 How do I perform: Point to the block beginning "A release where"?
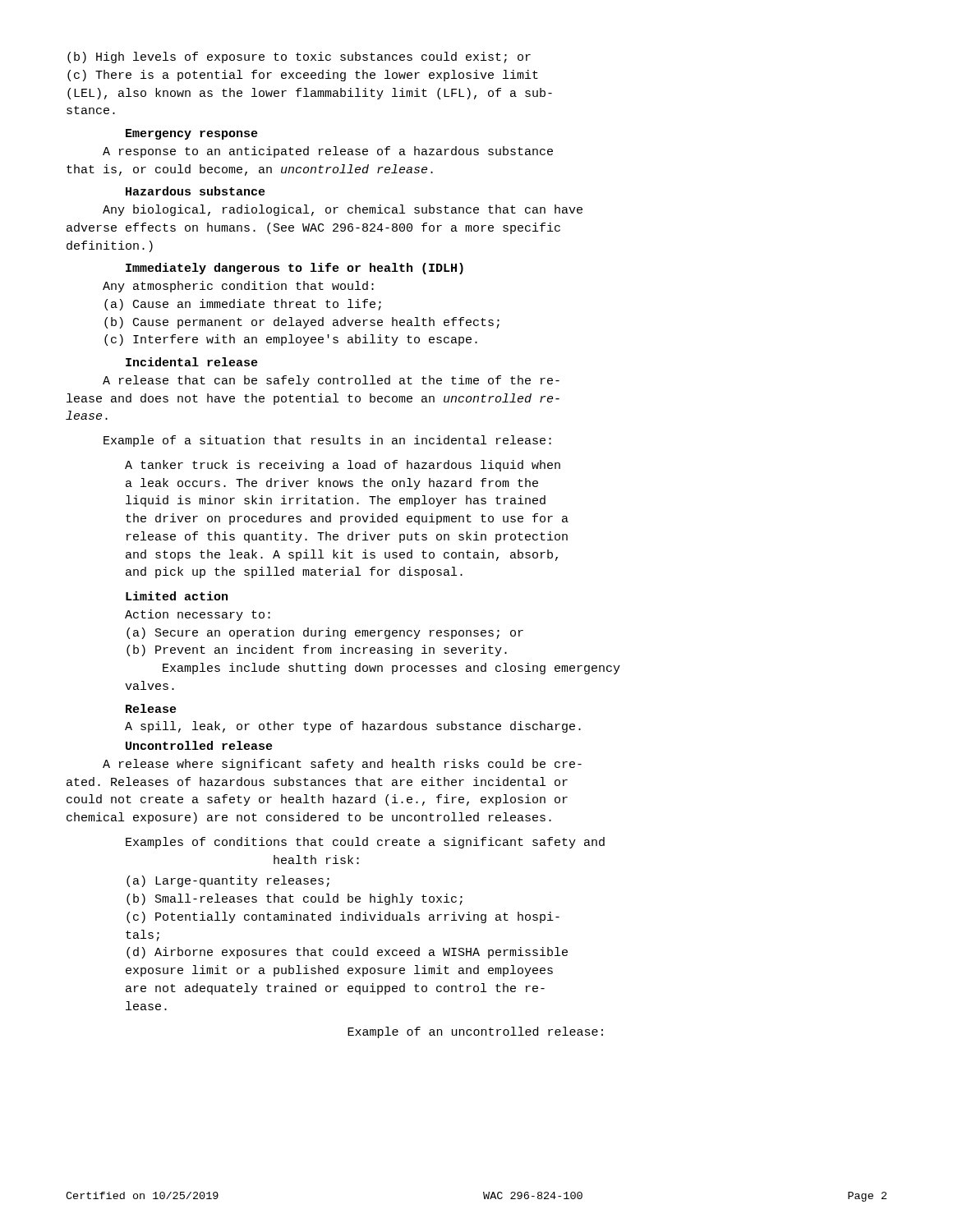coord(325,792)
